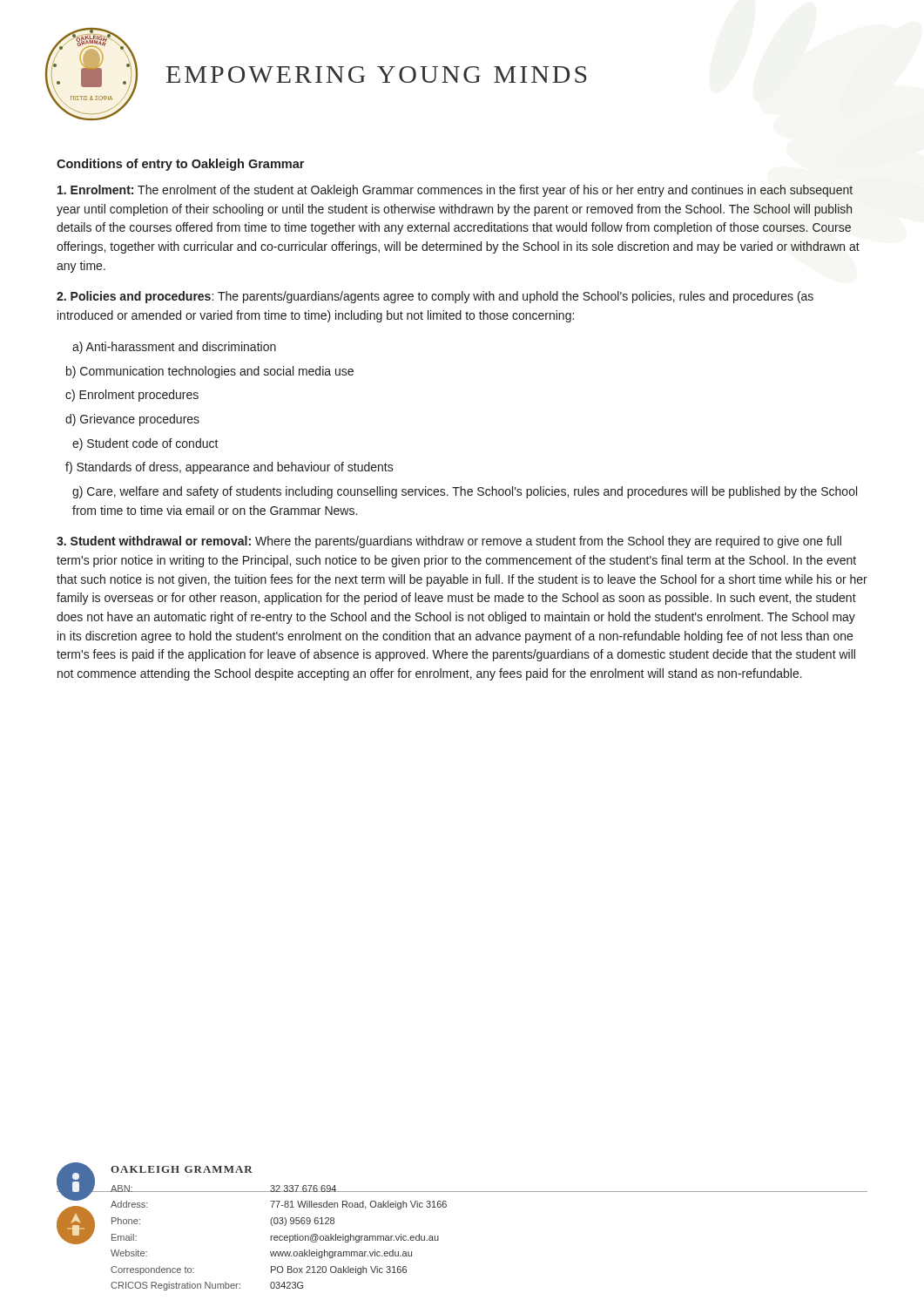Click on the list item that reads "e) Student code of conduct"
The width and height of the screenshot is (924, 1307).
[145, 443]
